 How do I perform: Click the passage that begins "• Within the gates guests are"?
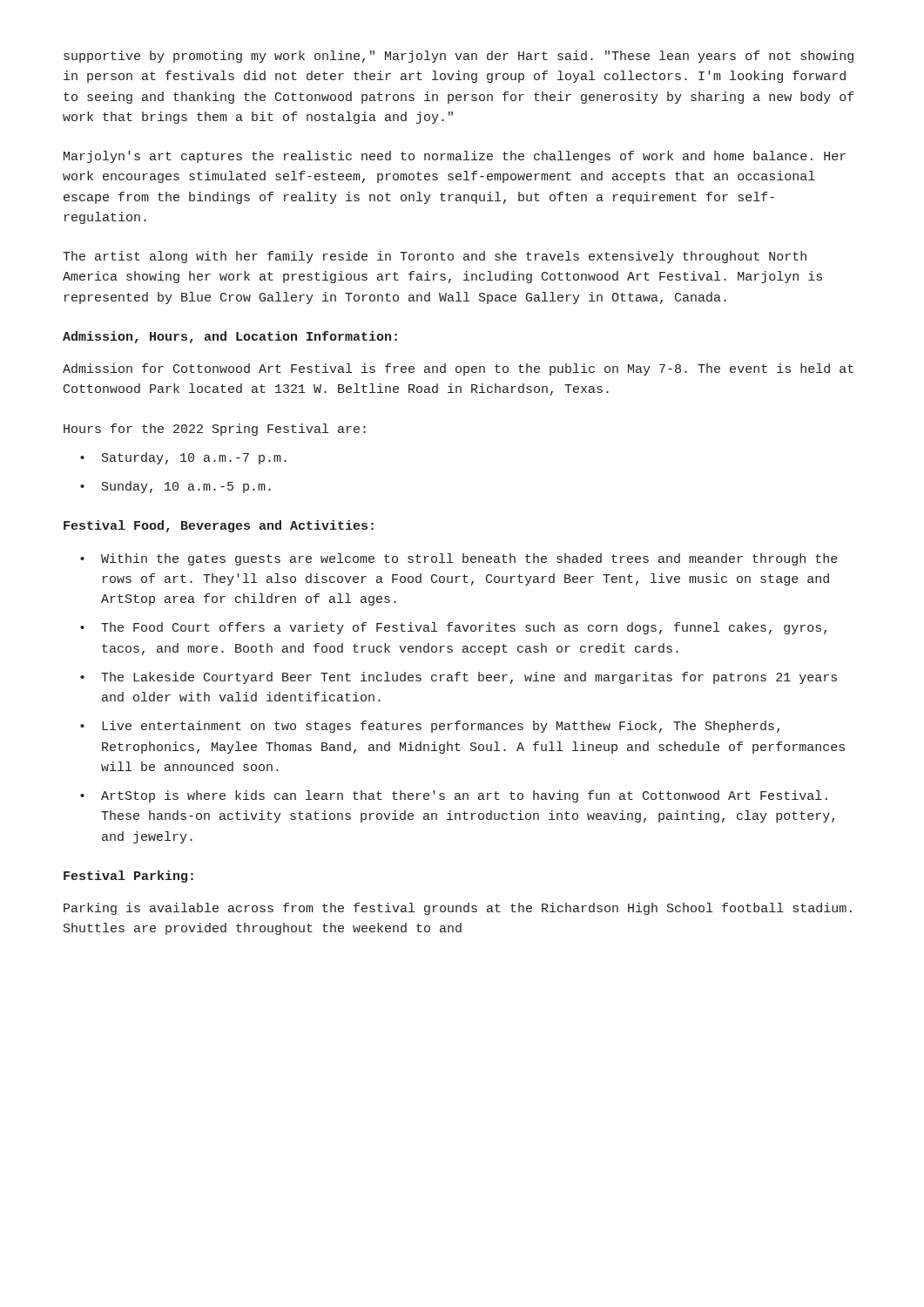pos(470,580)
